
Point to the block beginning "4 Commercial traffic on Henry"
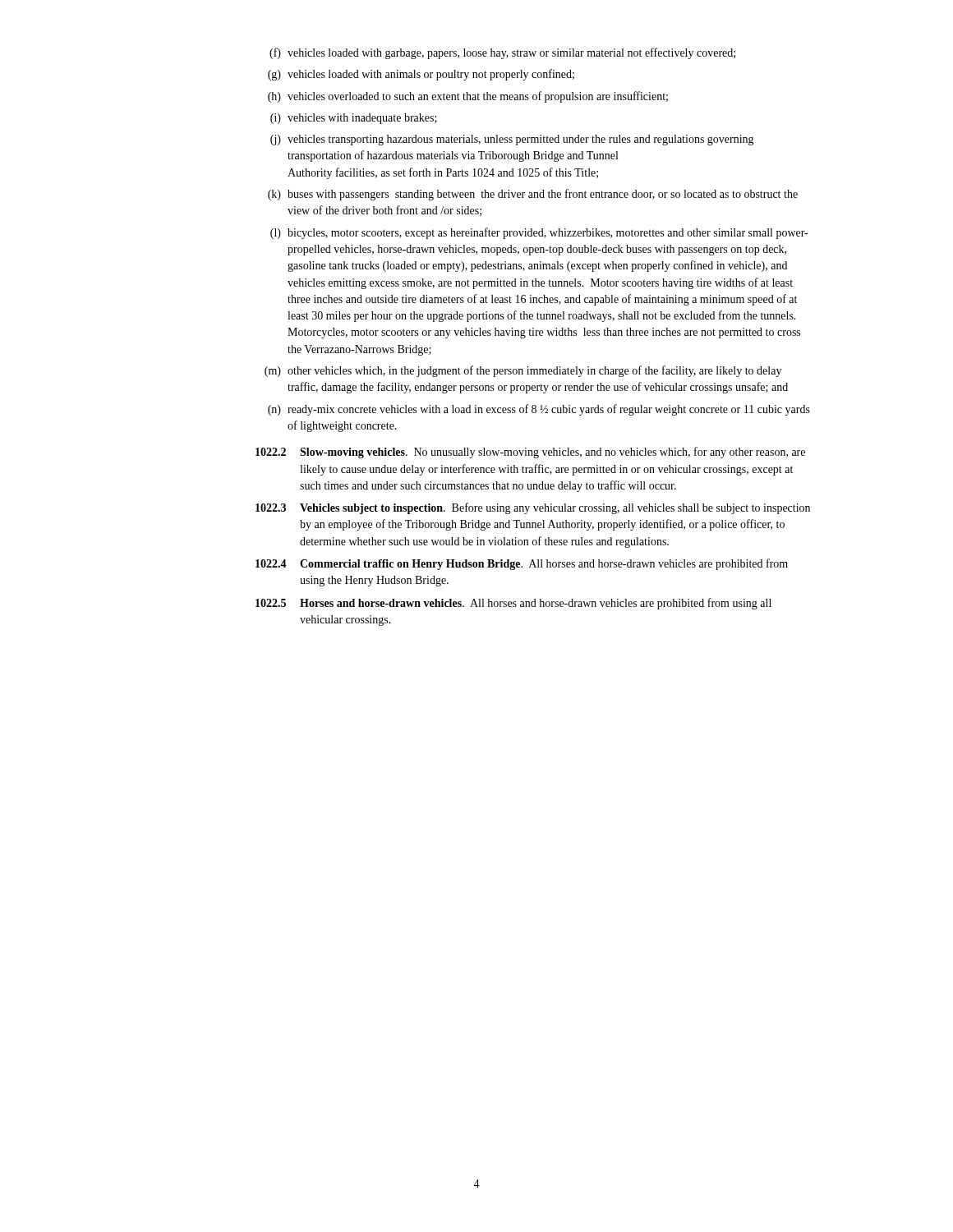tap(534, 573)
